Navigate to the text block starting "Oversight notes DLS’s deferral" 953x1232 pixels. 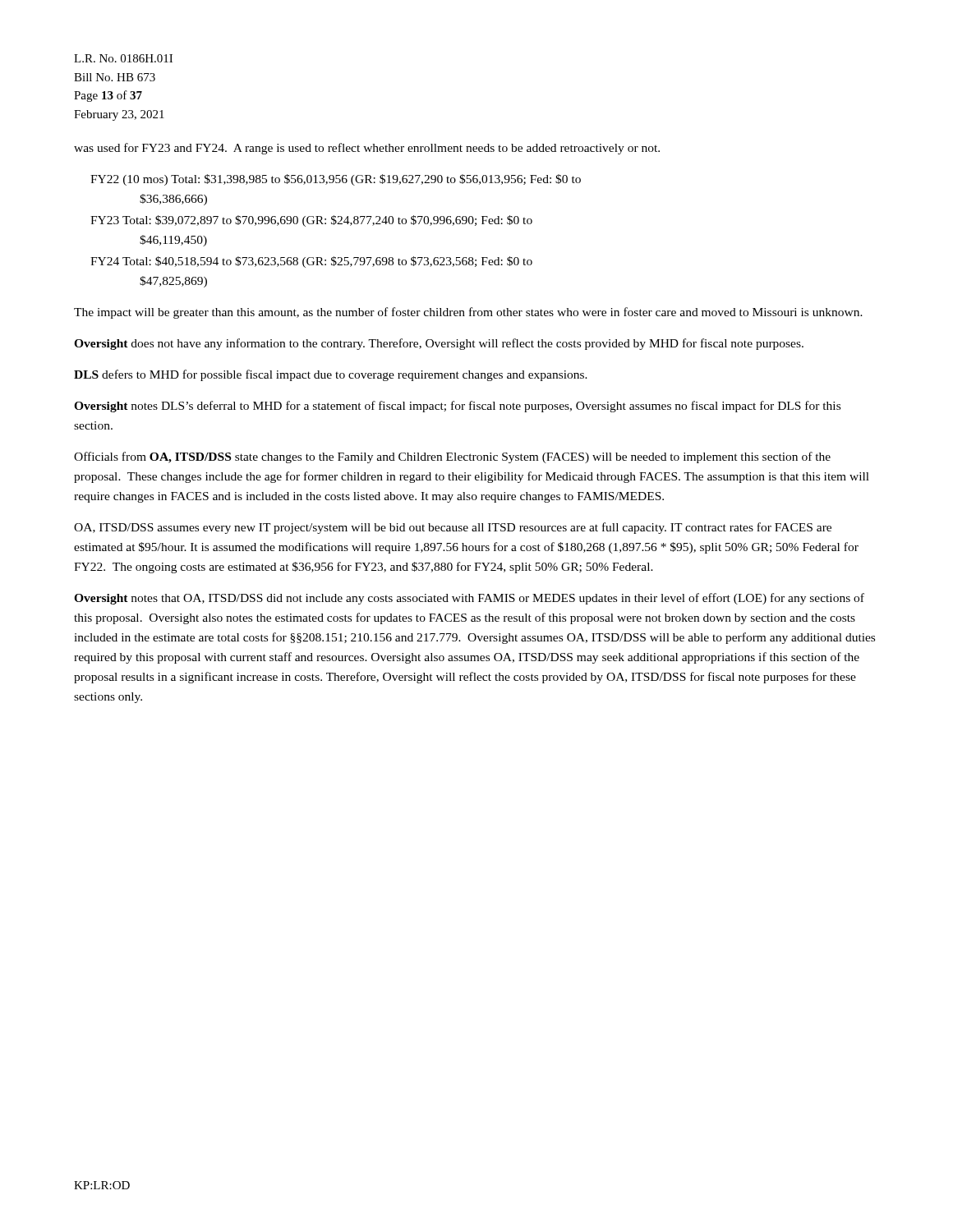[x=457, y=415]
